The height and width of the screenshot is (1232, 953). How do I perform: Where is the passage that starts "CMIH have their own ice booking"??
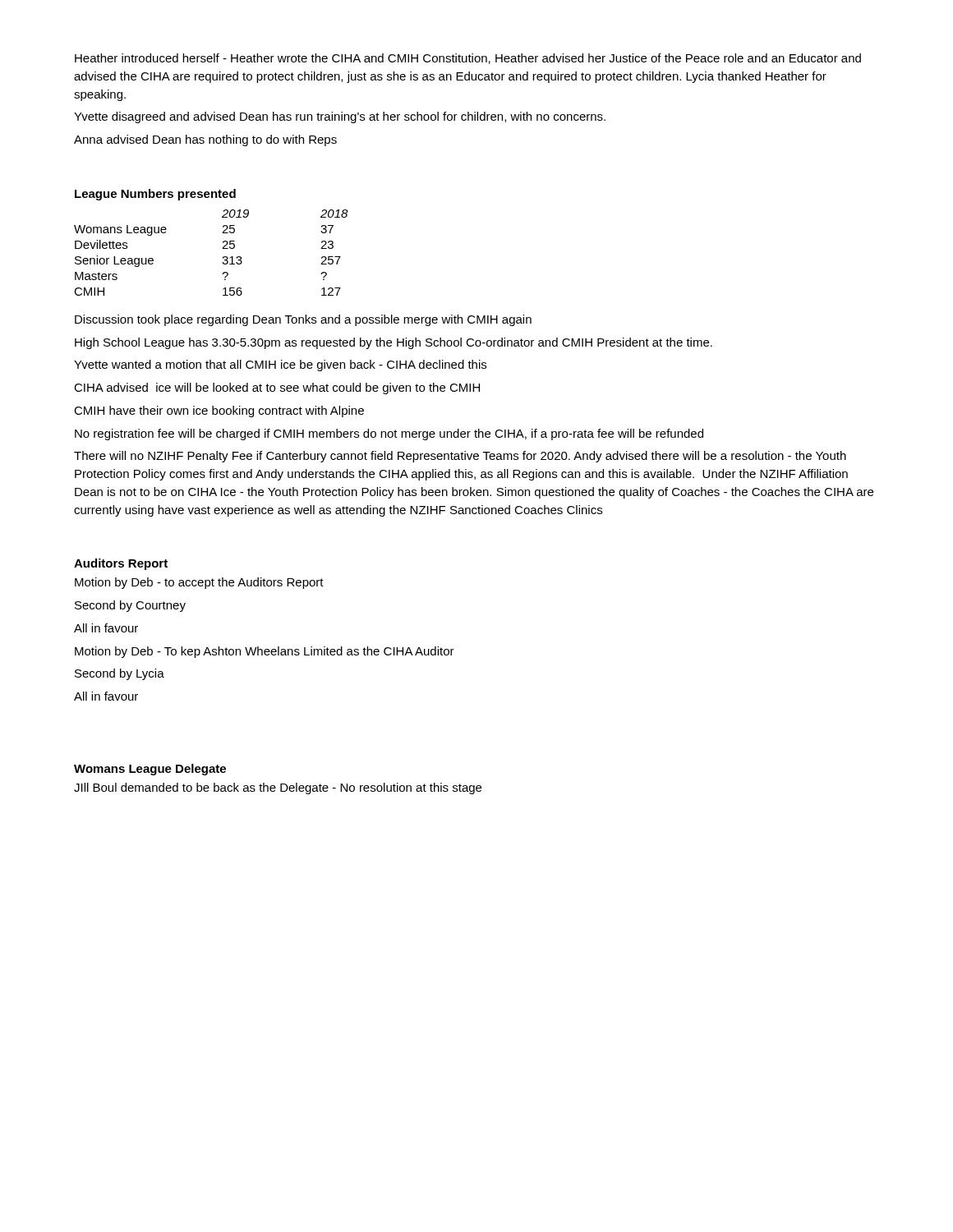(219, 410)
